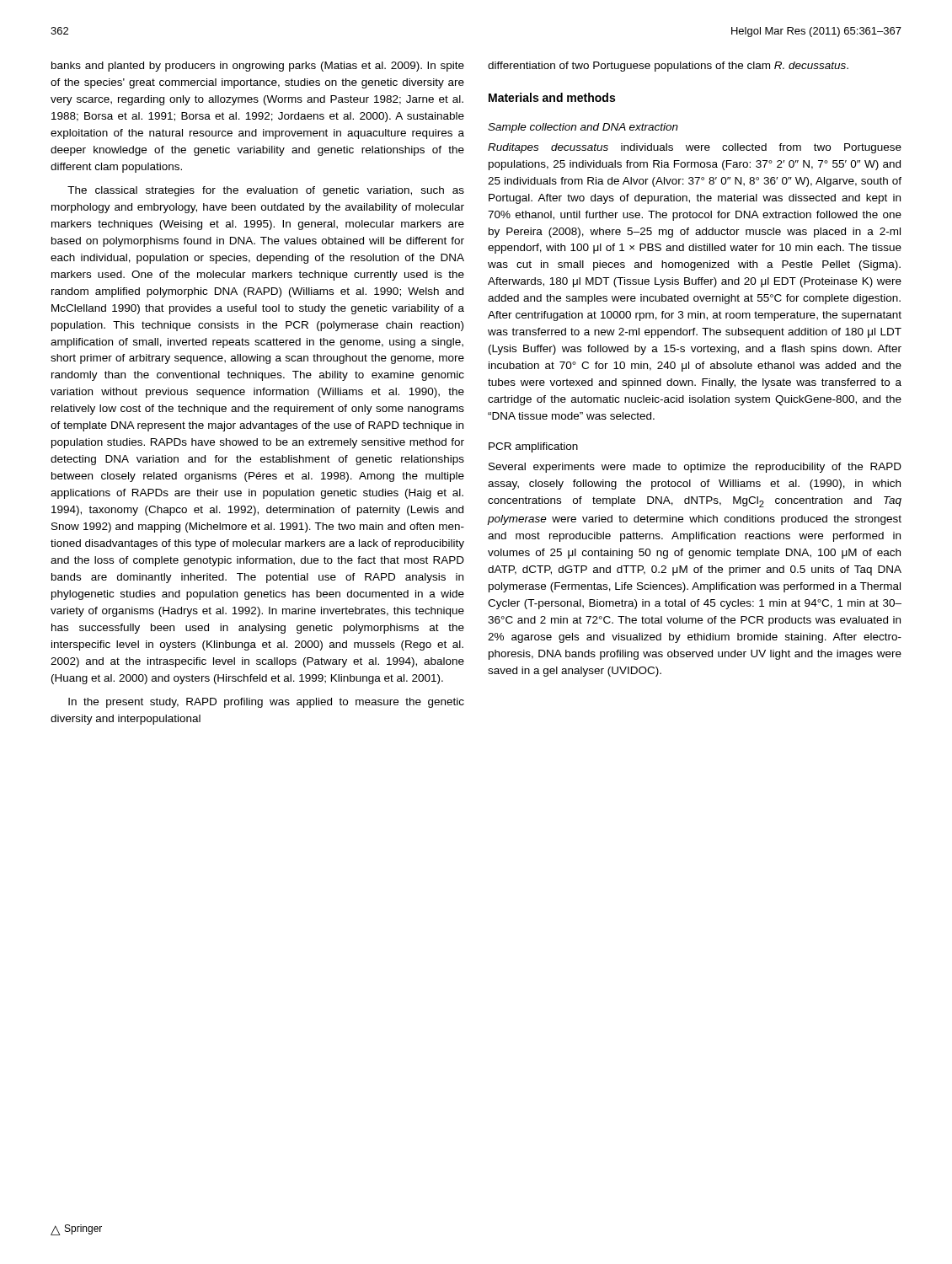Where is the passage that starts "Ruditapes decussatus individuals were collected from"?
This screenshot has height=1264, width=952.
(x=695, y=282)
